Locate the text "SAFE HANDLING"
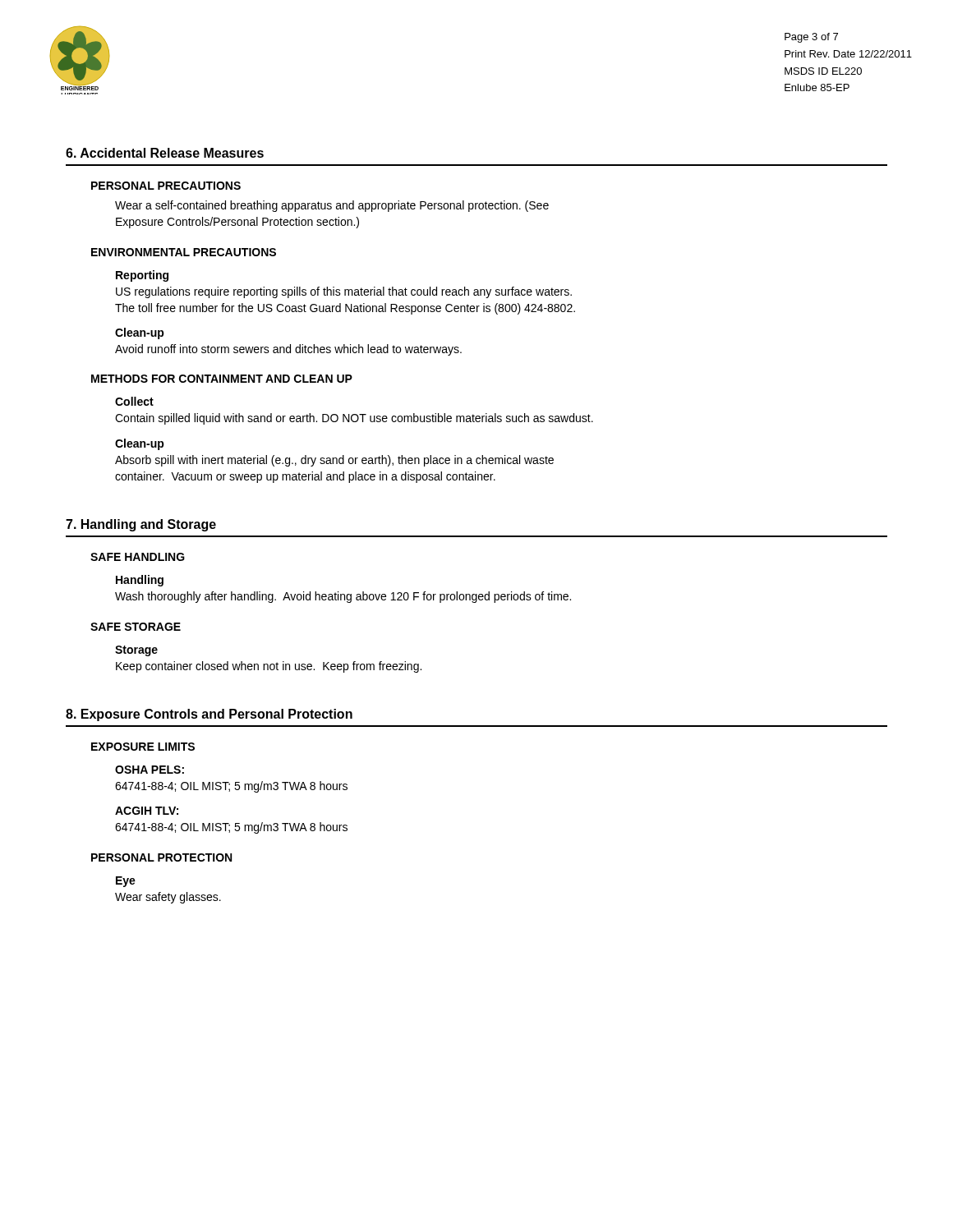The width and height of the screenshot is (953, 1232). point(138,557)
